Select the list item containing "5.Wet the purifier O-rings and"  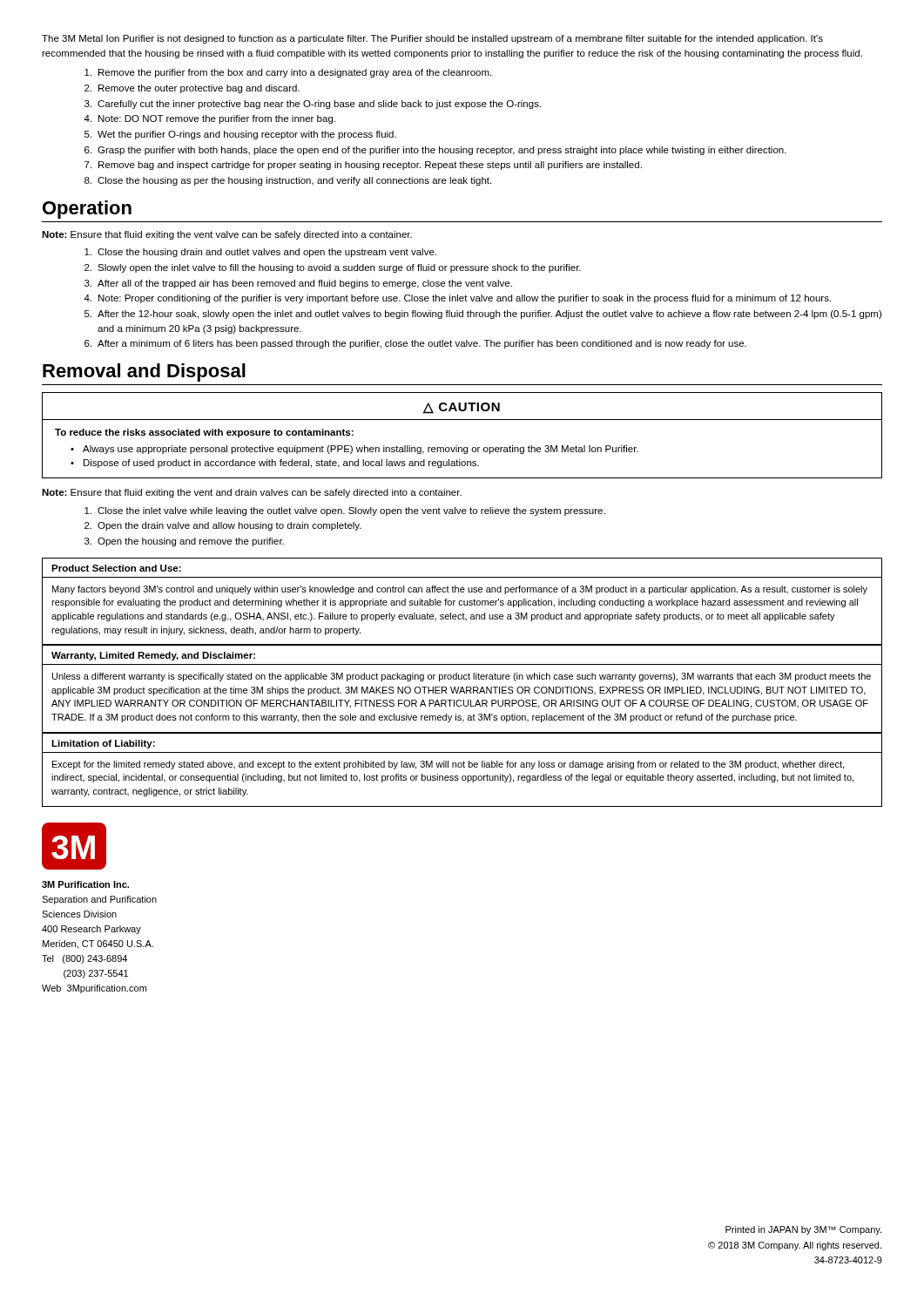[235, 135]
